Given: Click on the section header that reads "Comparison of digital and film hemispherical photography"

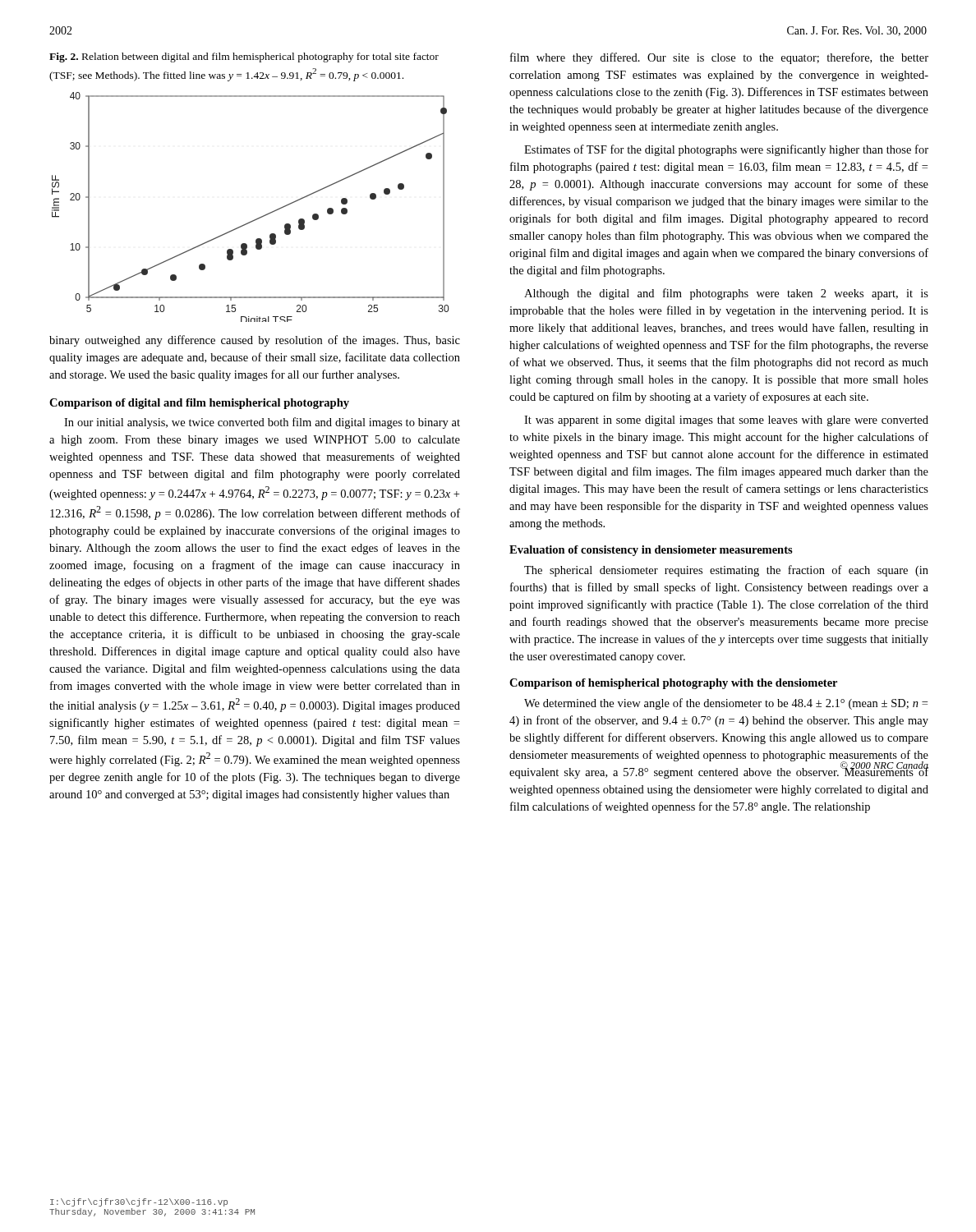Looking at the screenshot, I should 199,402.
